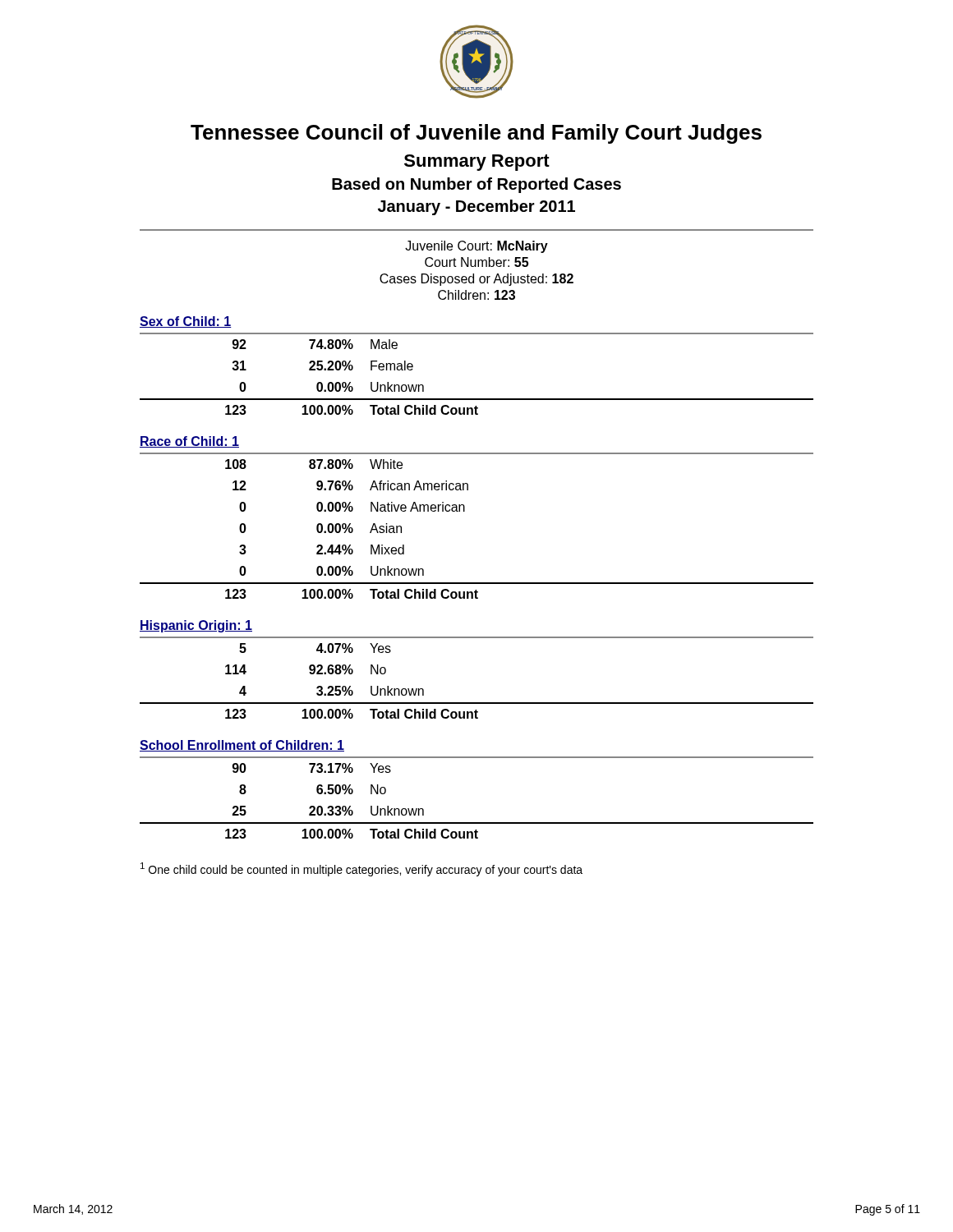Screen dimensions: 1232x953
Task: Find the text with the text "Cases Disposed or Adjusted: 182"
Action: pos(476,279)
